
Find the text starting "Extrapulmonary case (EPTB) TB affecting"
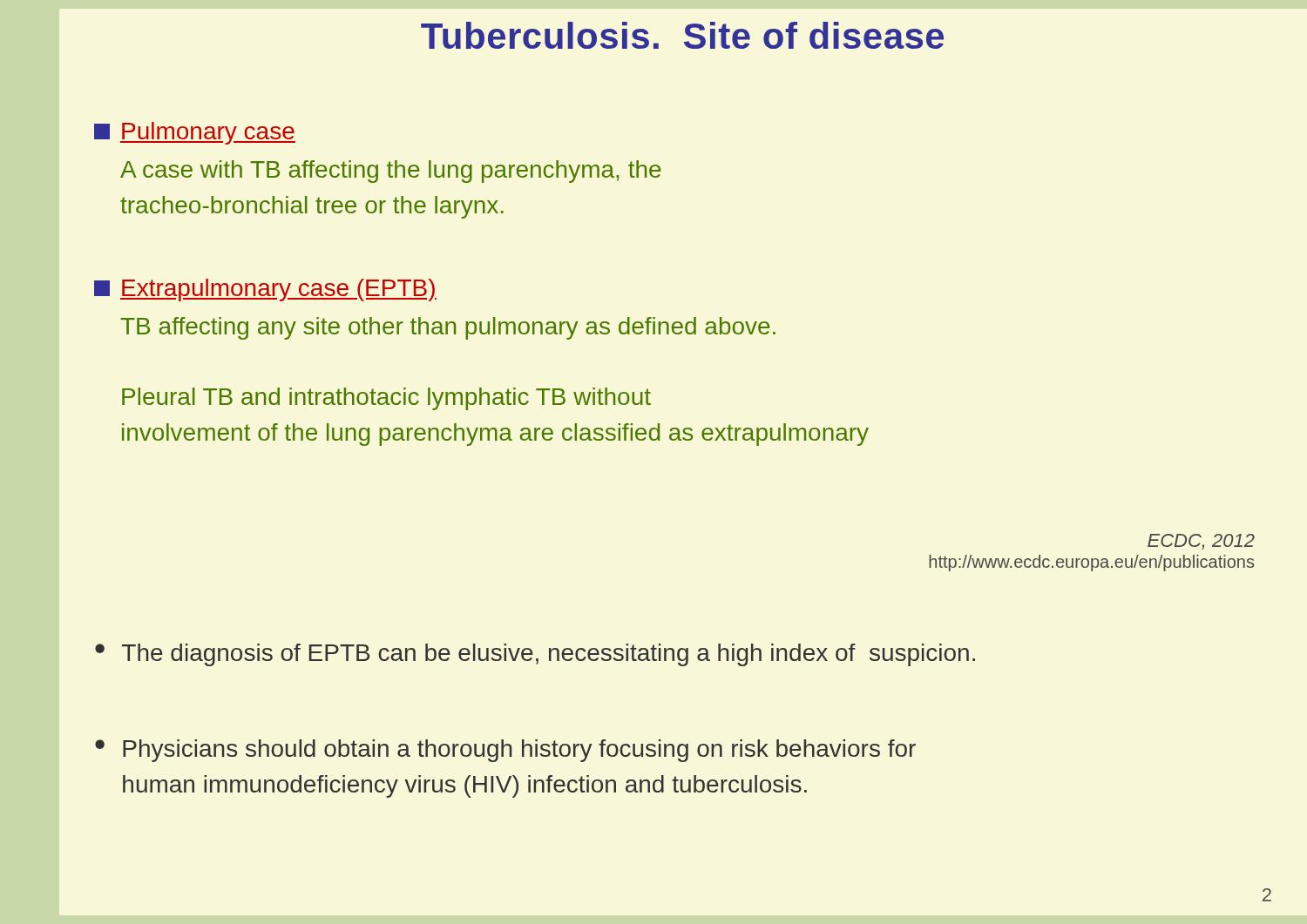point(265,290)
